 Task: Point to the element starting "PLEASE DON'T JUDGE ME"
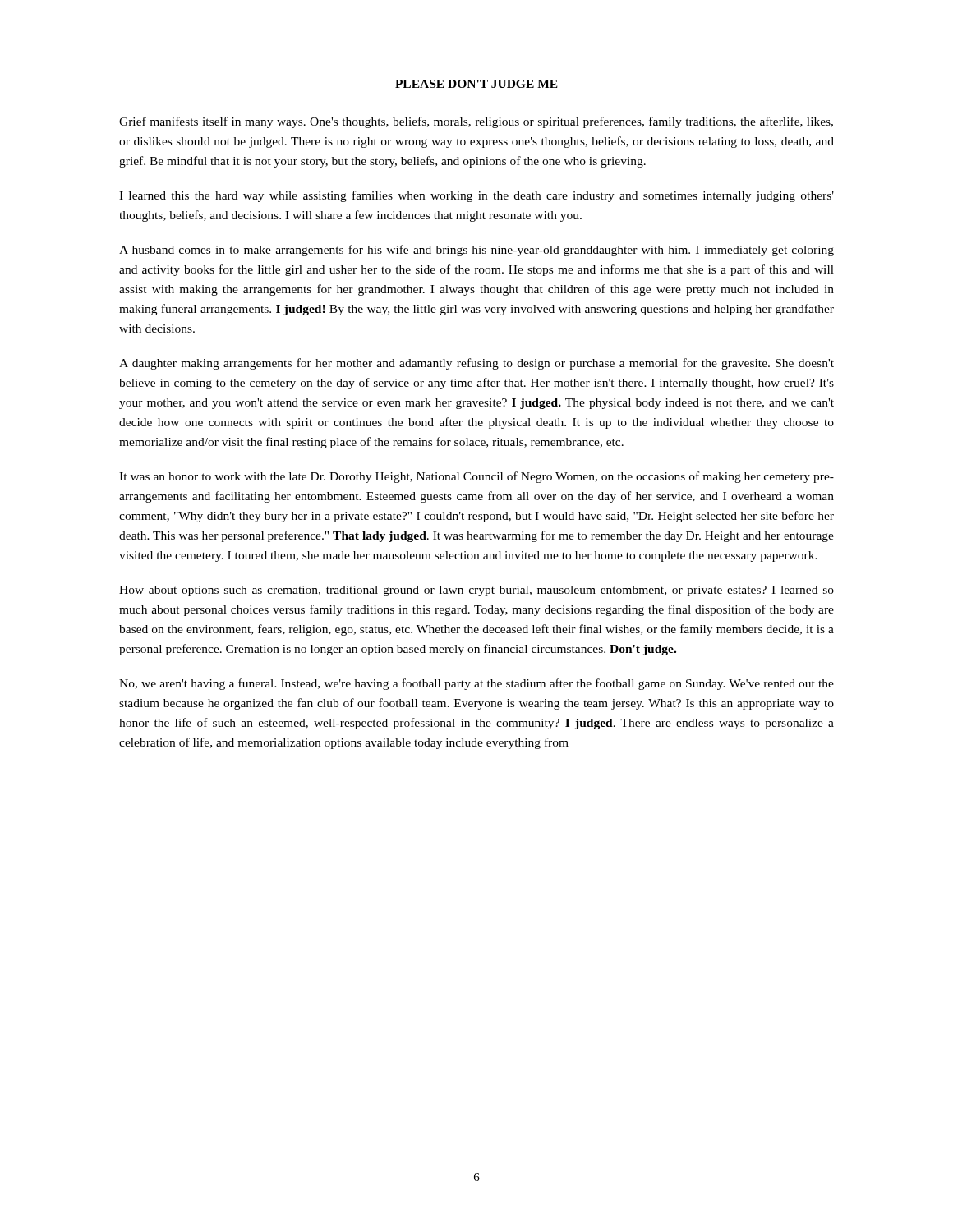pos(476,83)
